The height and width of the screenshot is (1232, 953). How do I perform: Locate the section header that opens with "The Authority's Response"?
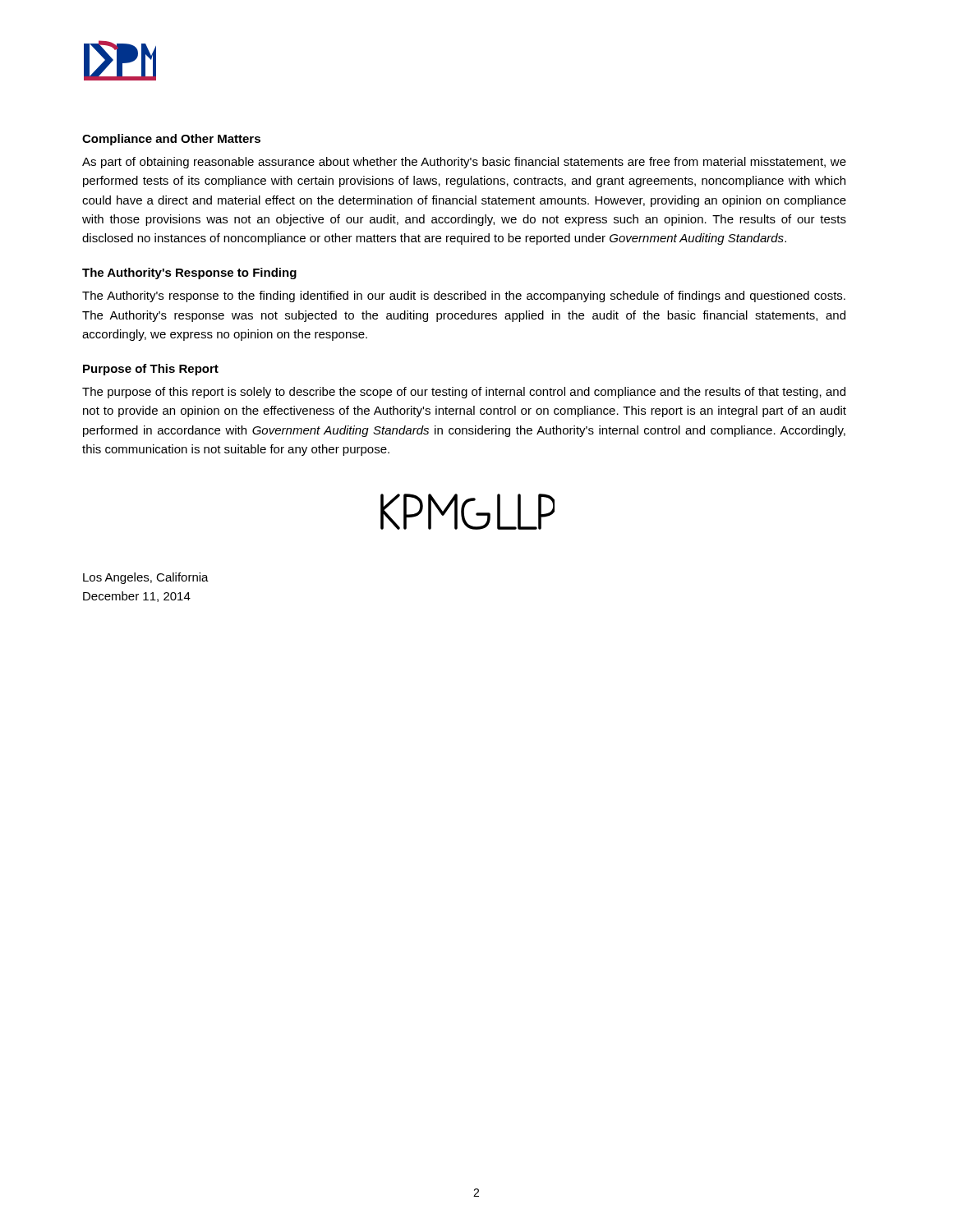190,272
